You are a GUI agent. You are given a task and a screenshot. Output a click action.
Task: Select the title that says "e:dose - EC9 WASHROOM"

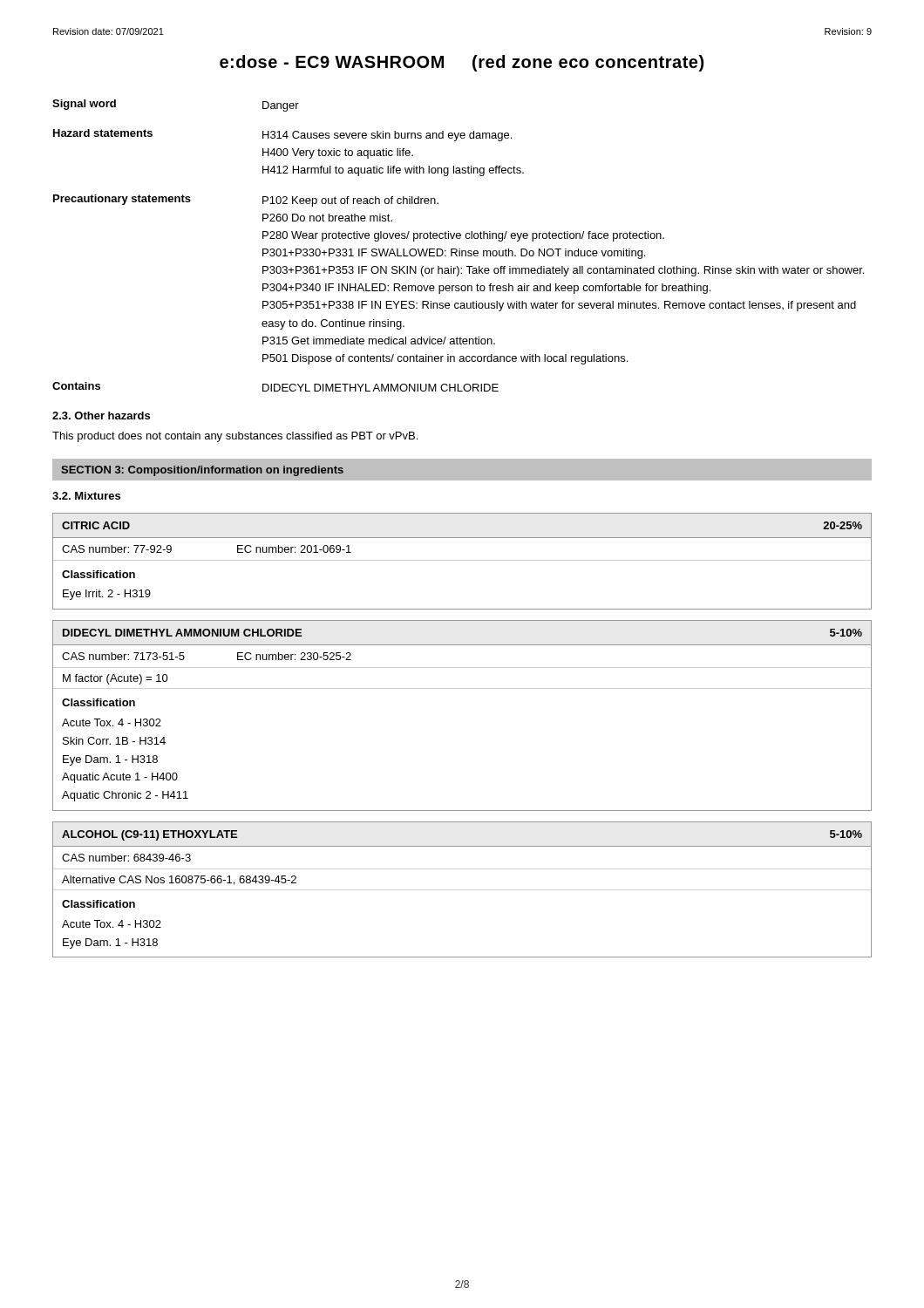pos(462,62)
